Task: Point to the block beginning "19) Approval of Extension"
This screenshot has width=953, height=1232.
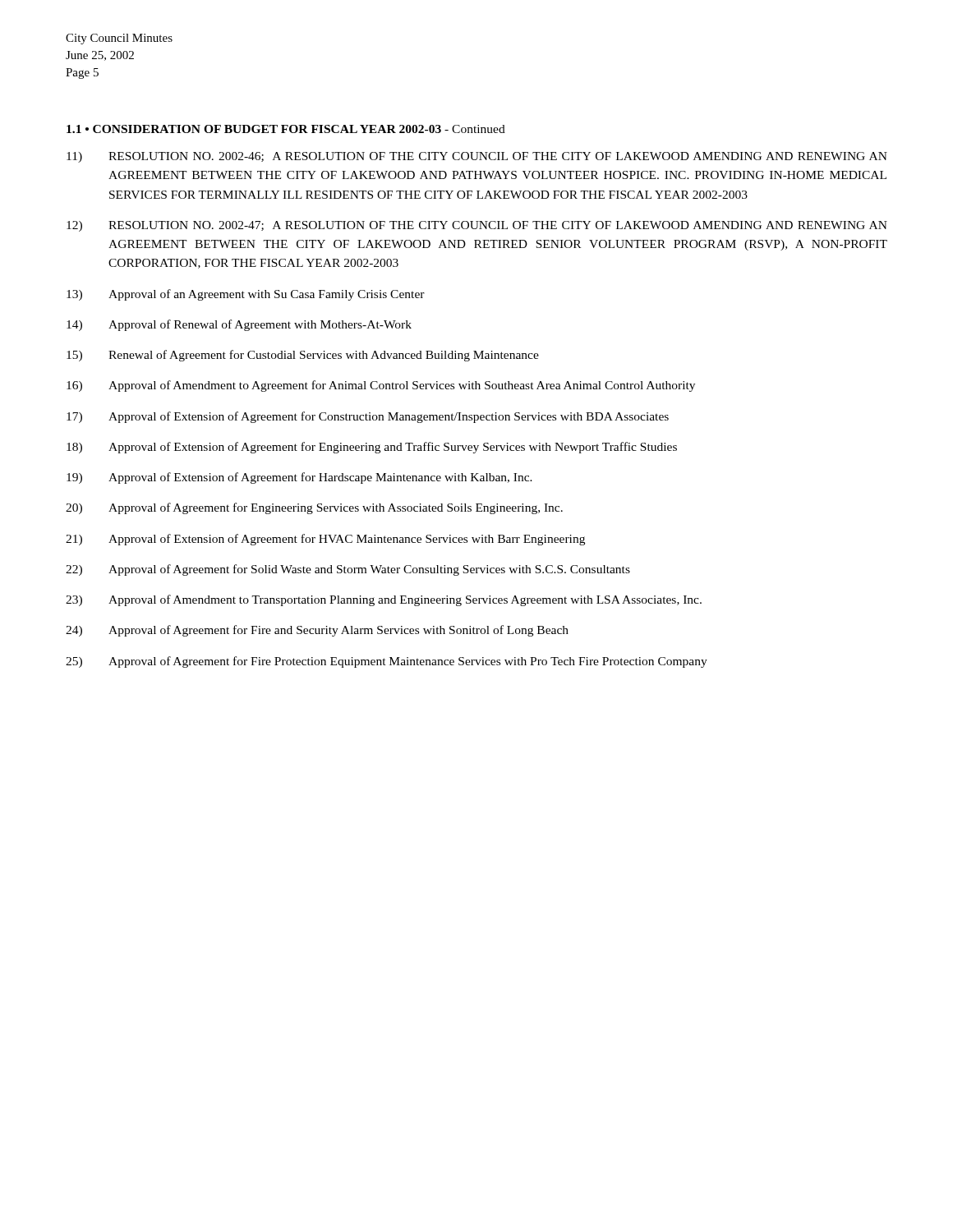Action: (476, 477)
